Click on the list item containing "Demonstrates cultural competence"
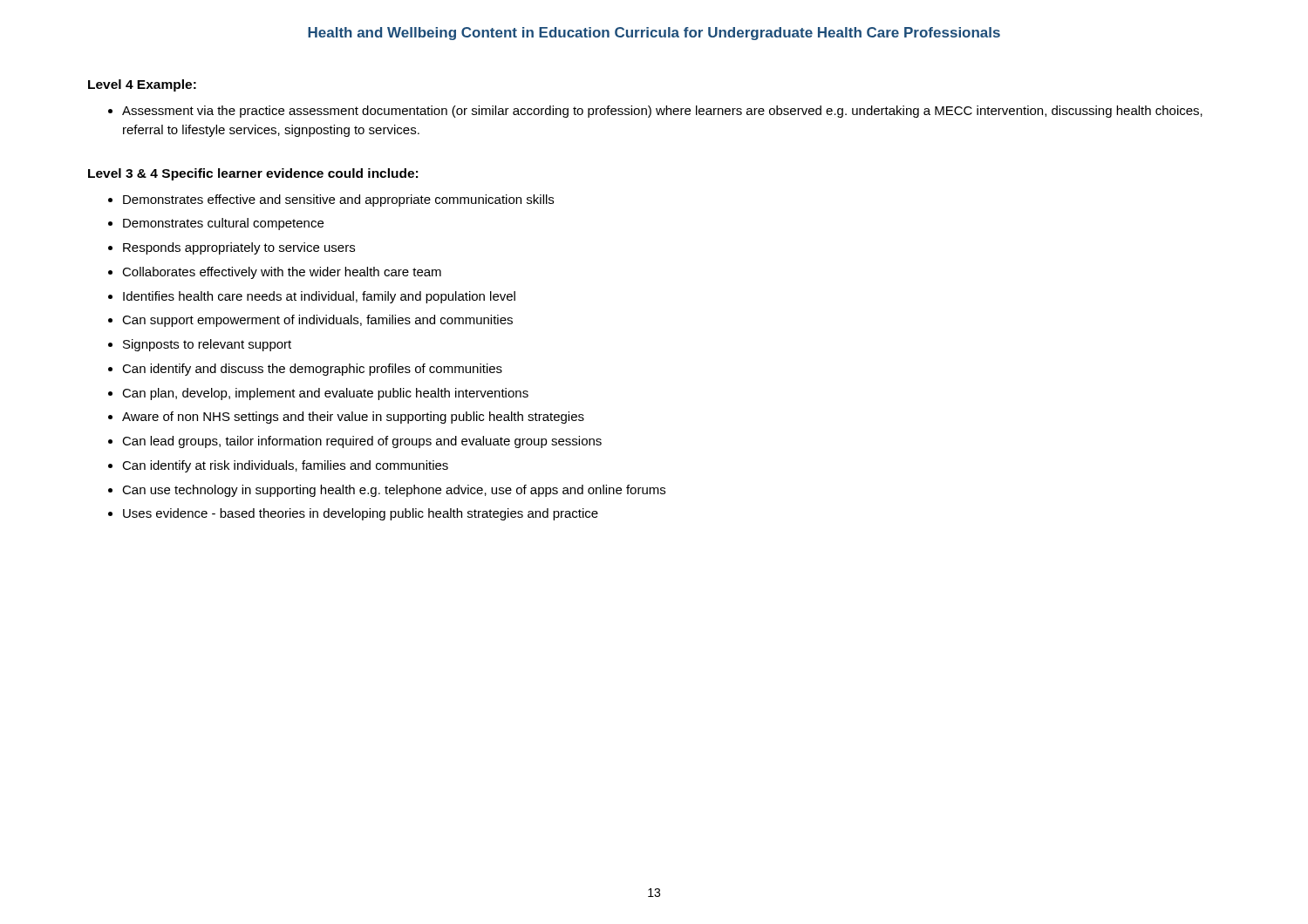 223,223
